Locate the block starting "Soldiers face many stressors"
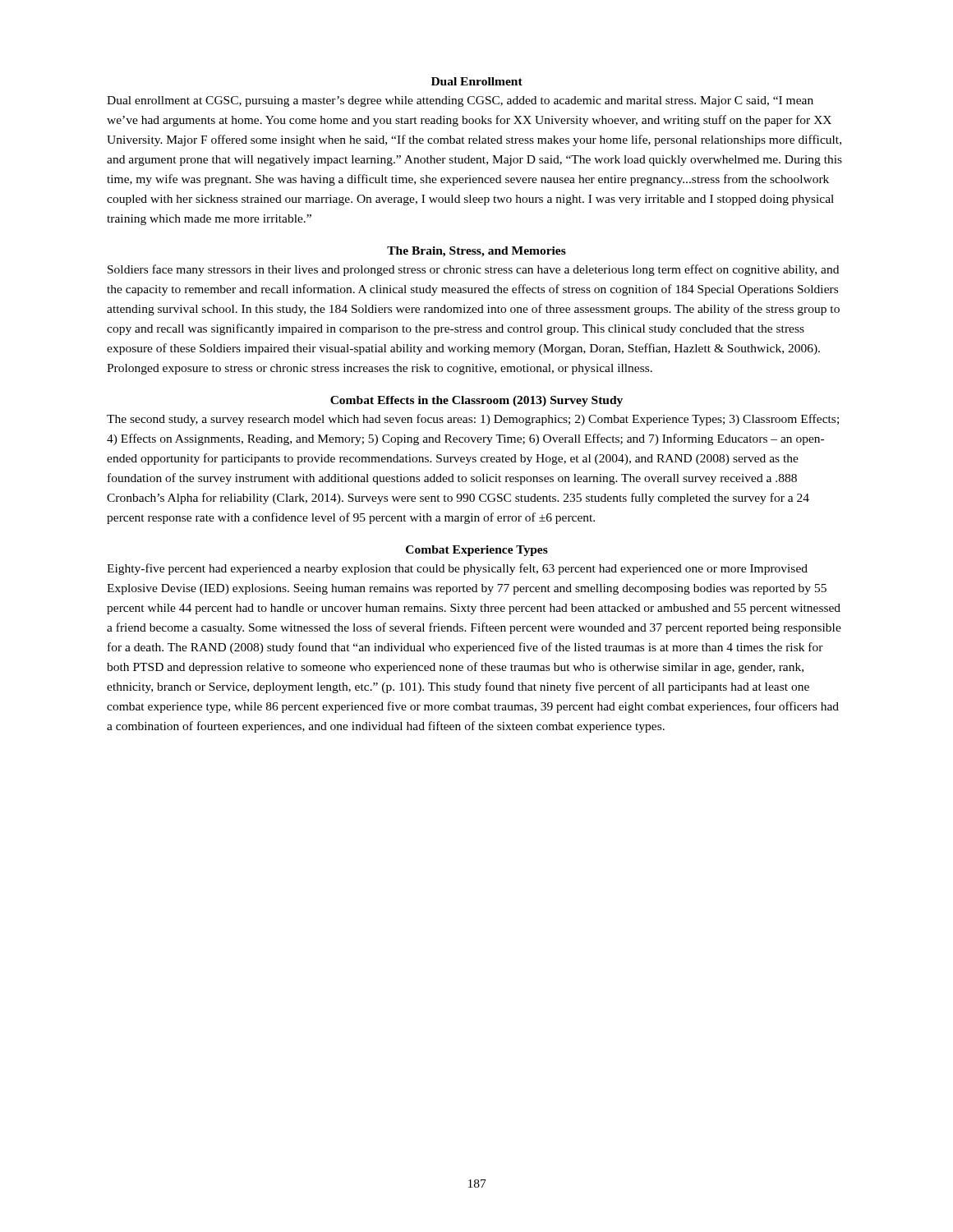 click(x=473, y=318)
